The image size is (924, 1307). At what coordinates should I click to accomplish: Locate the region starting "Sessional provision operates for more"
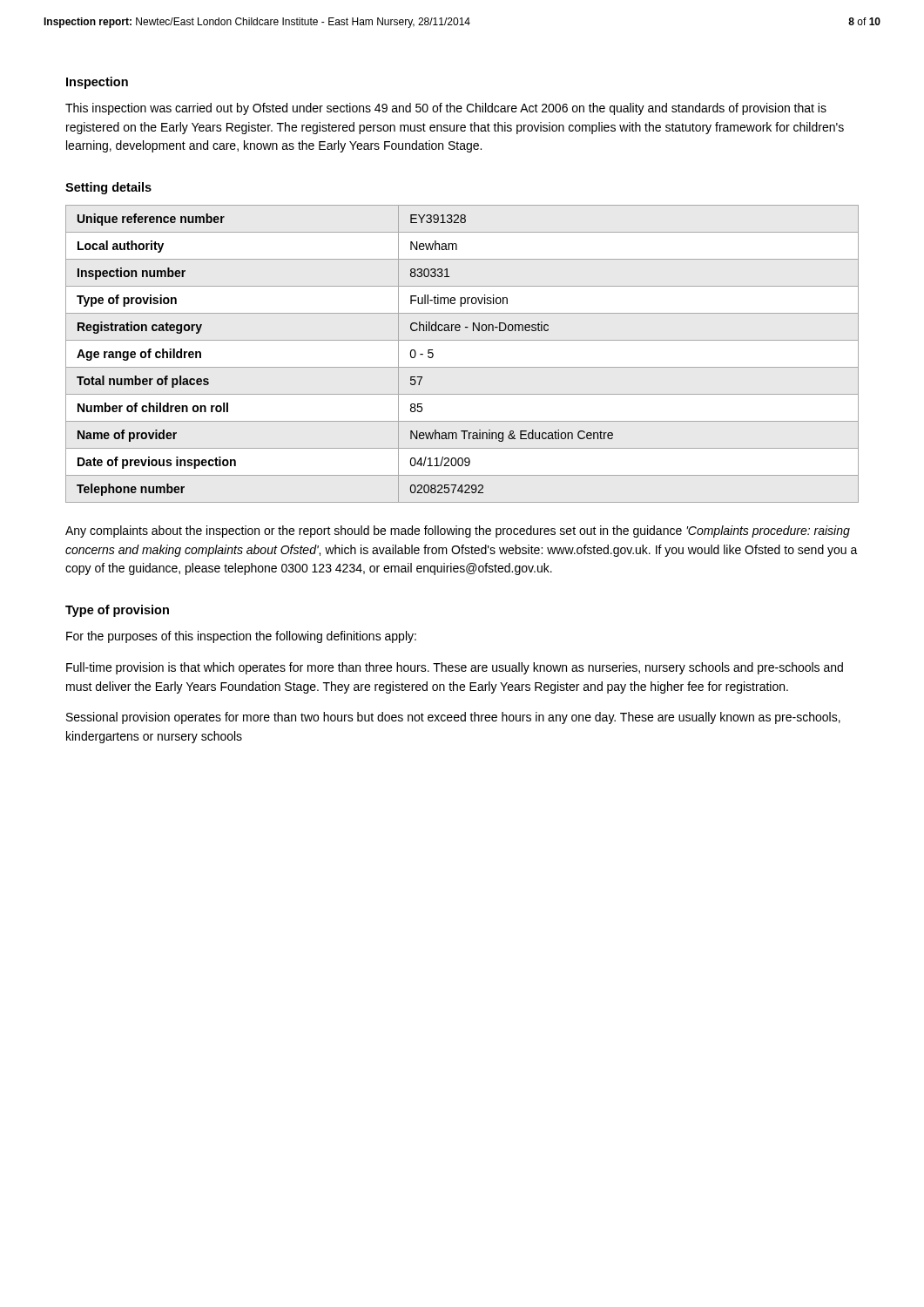(x=453, y=727)
